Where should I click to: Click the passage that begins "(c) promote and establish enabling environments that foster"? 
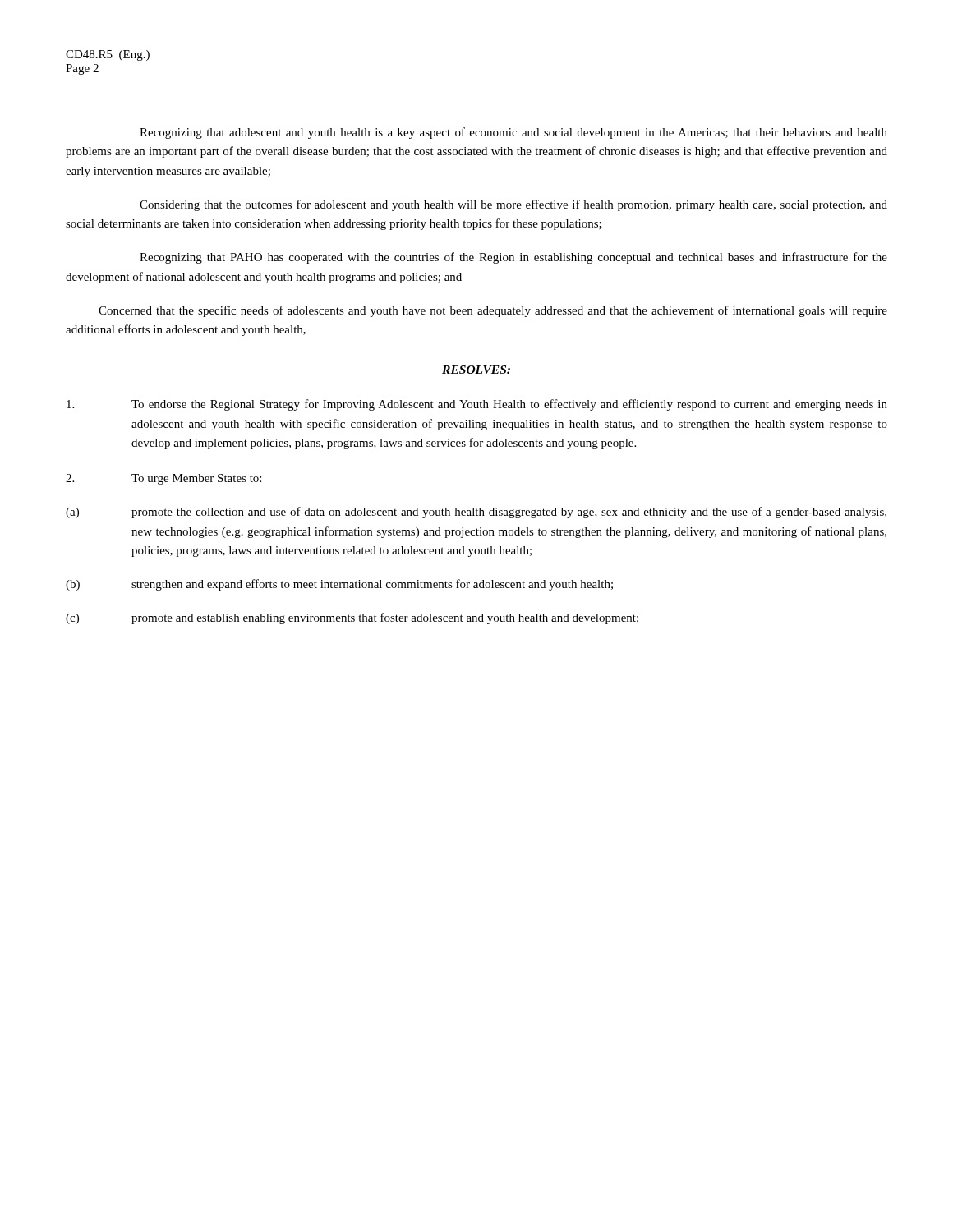click(476, 618)
